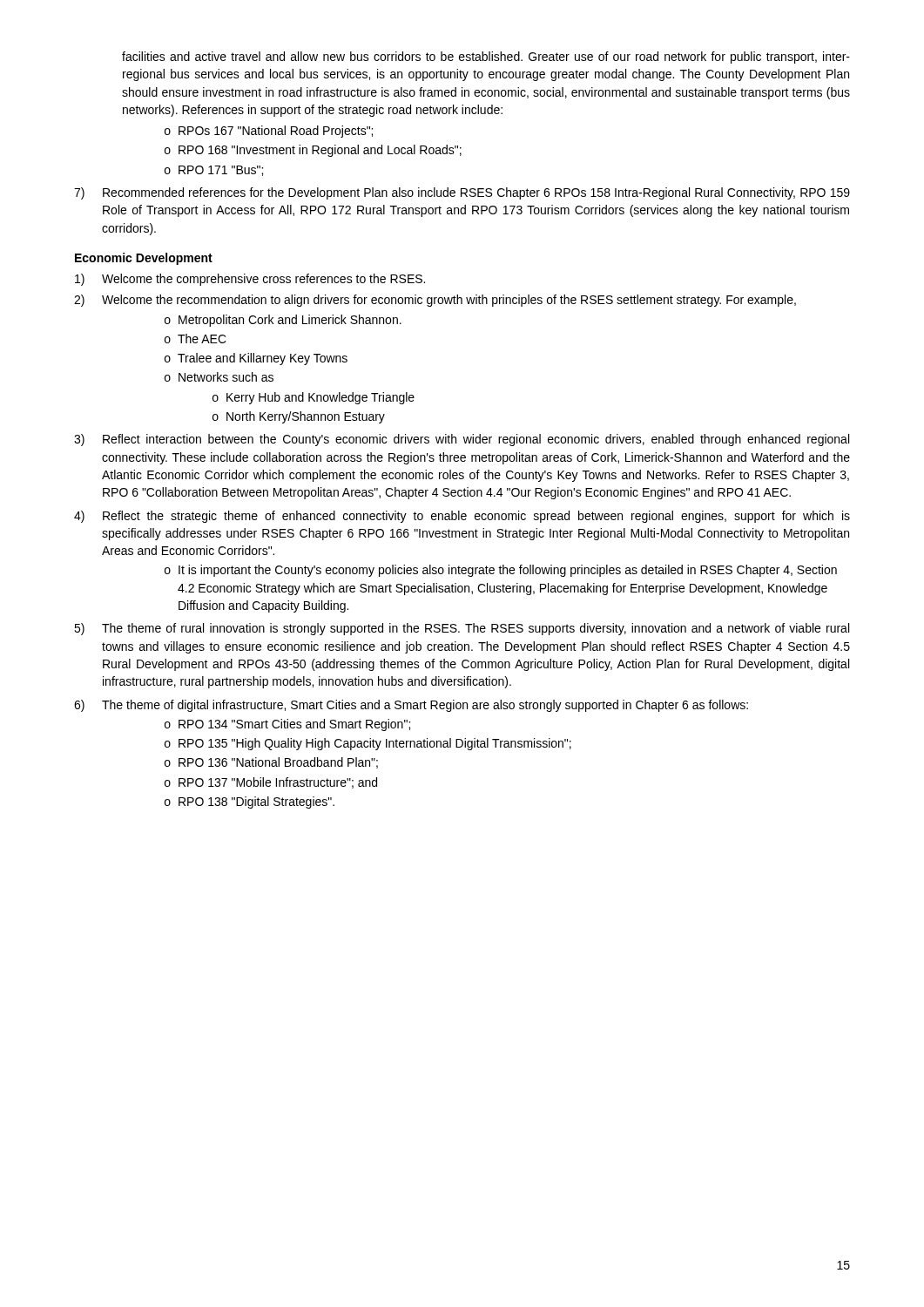Screen dimensions: 1307x924
Task: Click on the region starting "o It is"
Action: pyautogui.click(x=498, y=588)
